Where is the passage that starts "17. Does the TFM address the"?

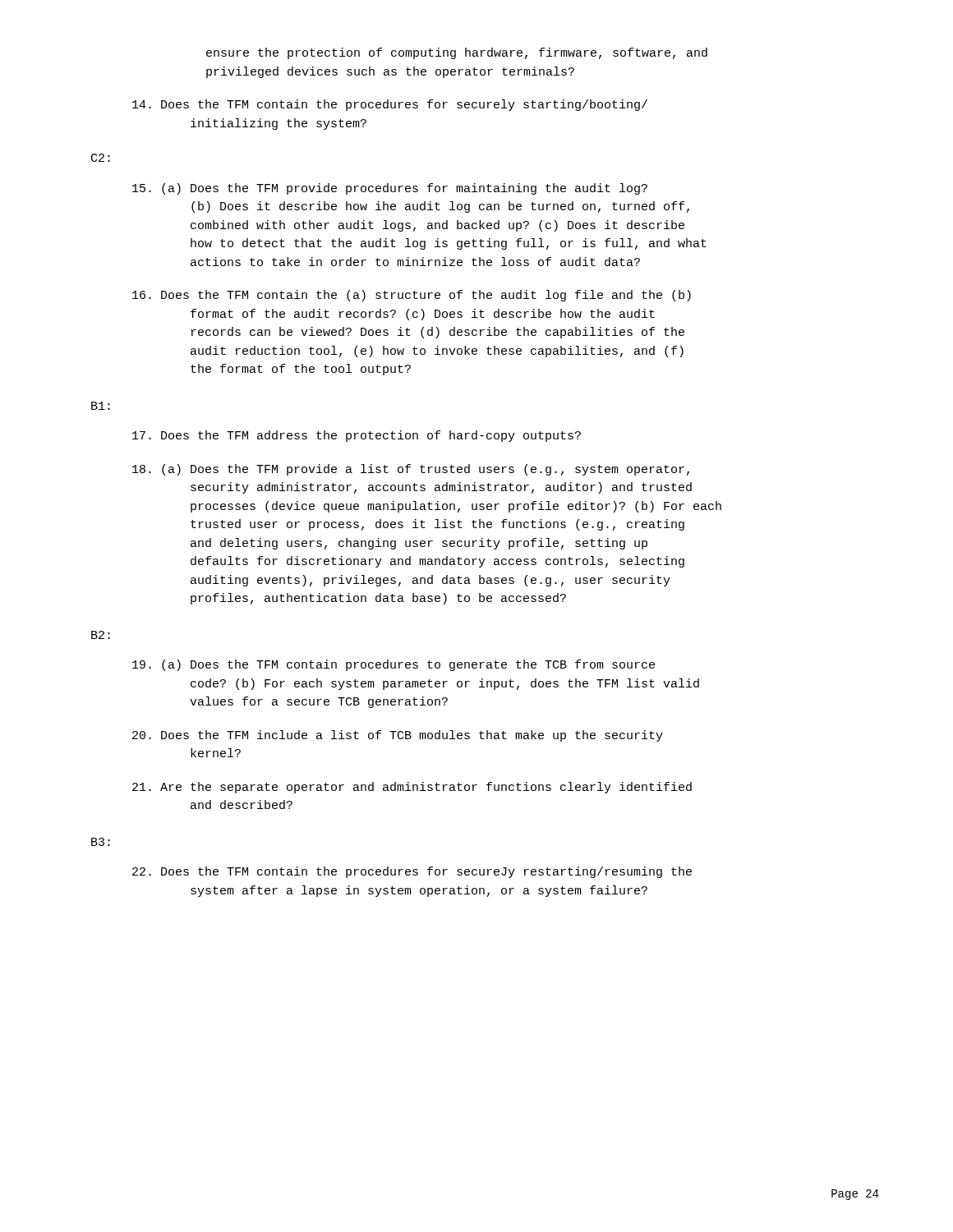(x=357, y=437)
